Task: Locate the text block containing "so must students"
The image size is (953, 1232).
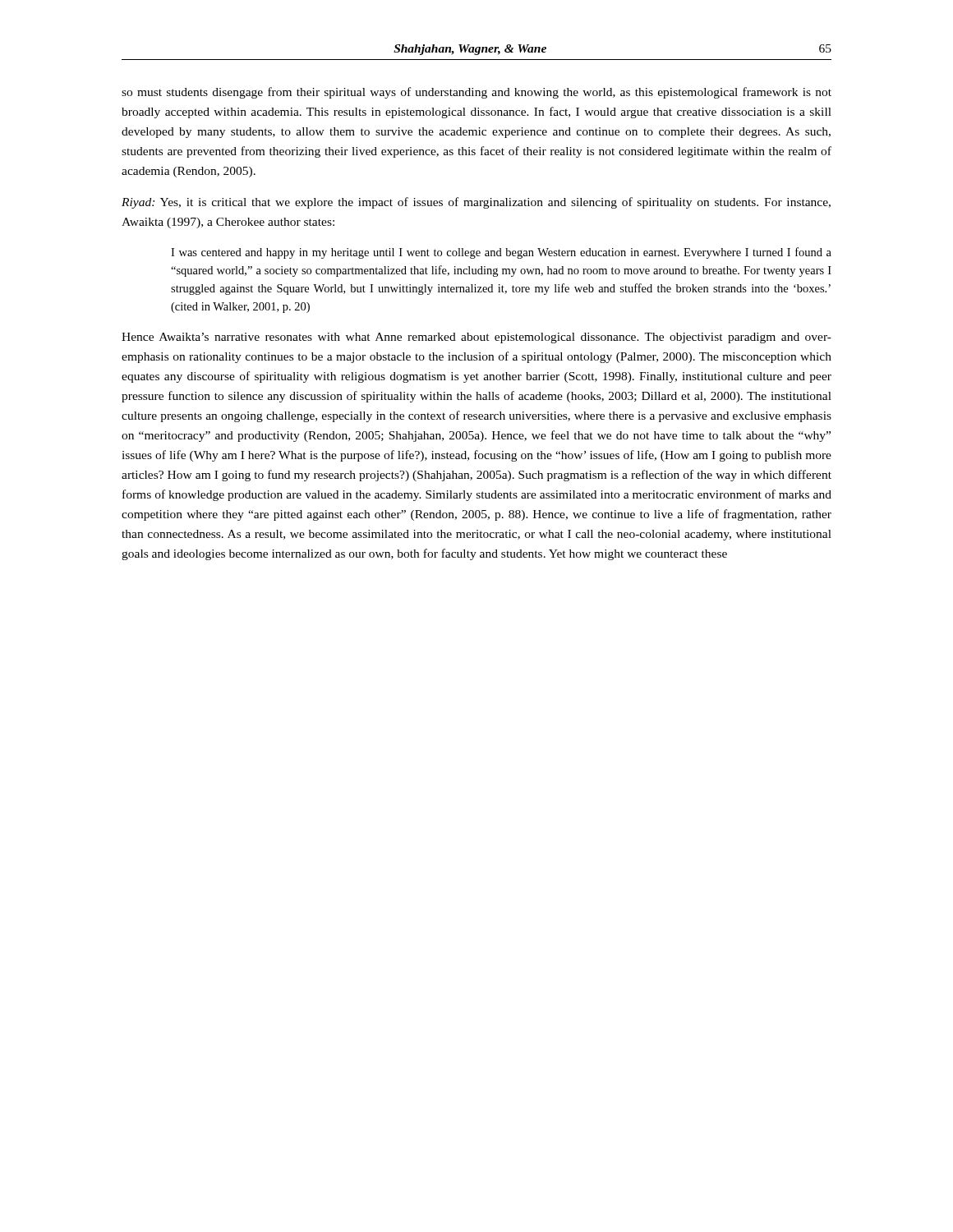Action: pyautogui.click(x=476, y=131)
